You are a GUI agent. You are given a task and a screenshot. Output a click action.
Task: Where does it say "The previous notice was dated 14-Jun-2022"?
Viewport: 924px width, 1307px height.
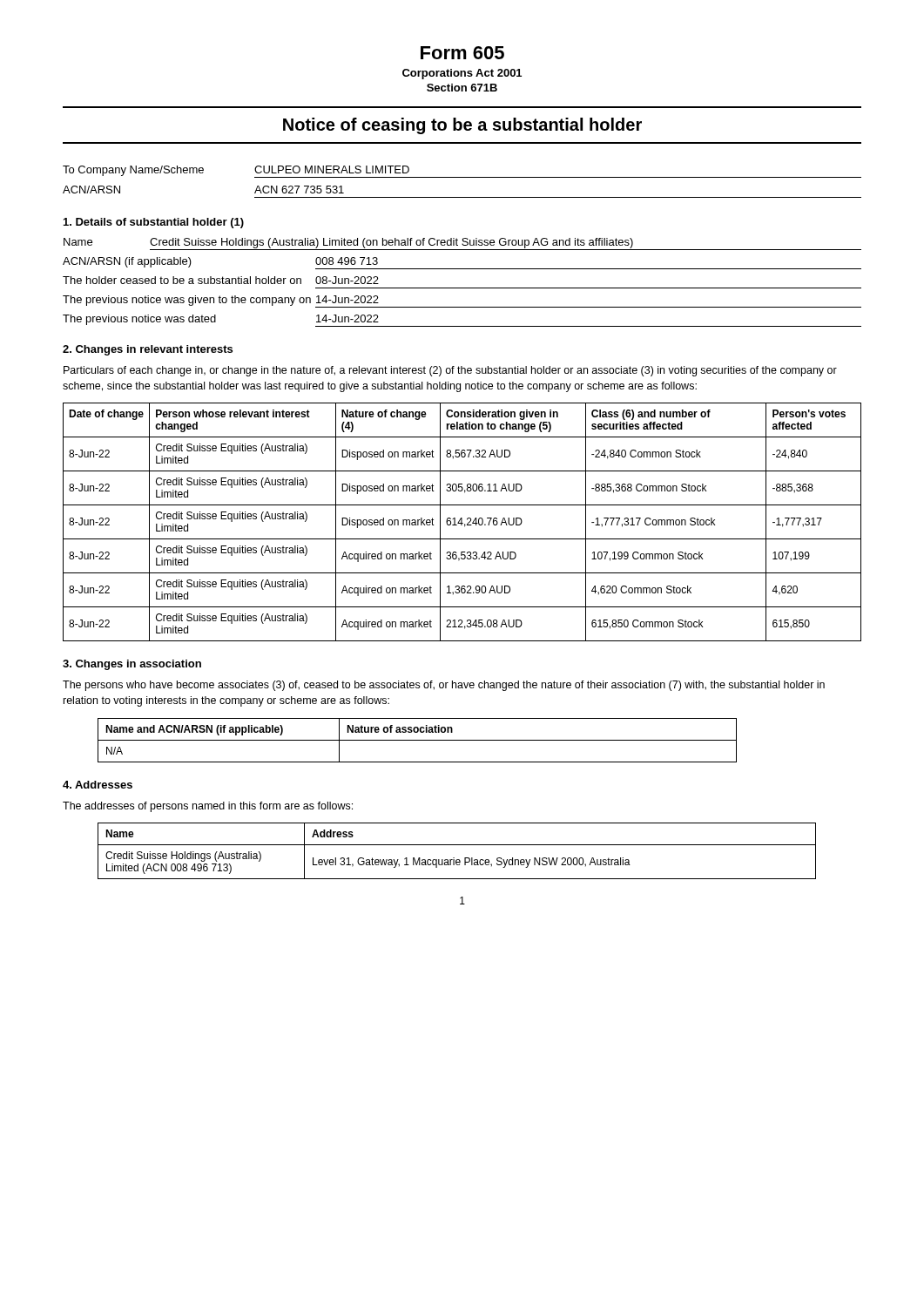pos(462,319)
